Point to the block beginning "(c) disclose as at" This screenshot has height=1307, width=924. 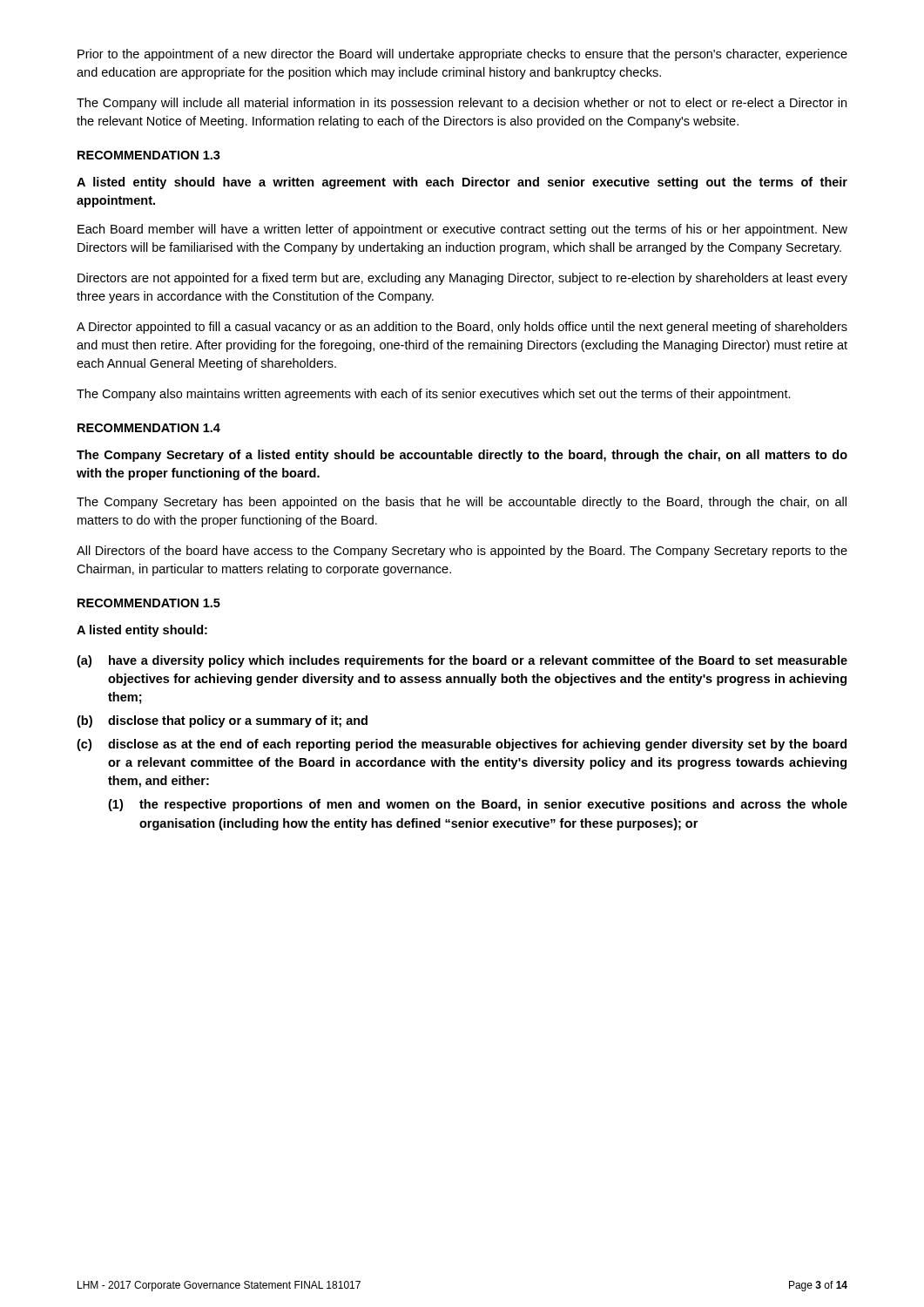pyautogui.click(x=462, y=763)
